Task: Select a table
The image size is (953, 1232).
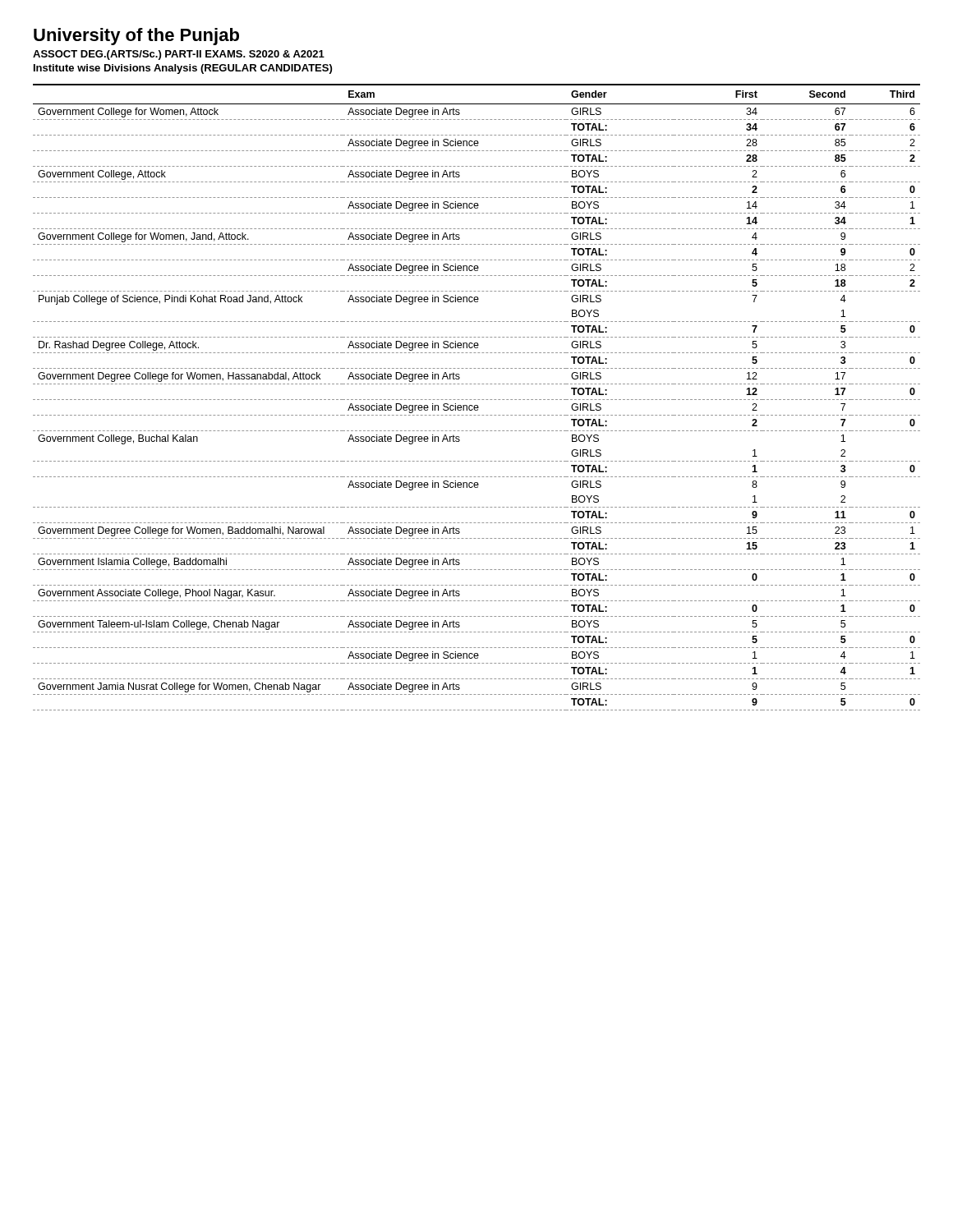Action: pyautogui.click(x=476, y=397)
